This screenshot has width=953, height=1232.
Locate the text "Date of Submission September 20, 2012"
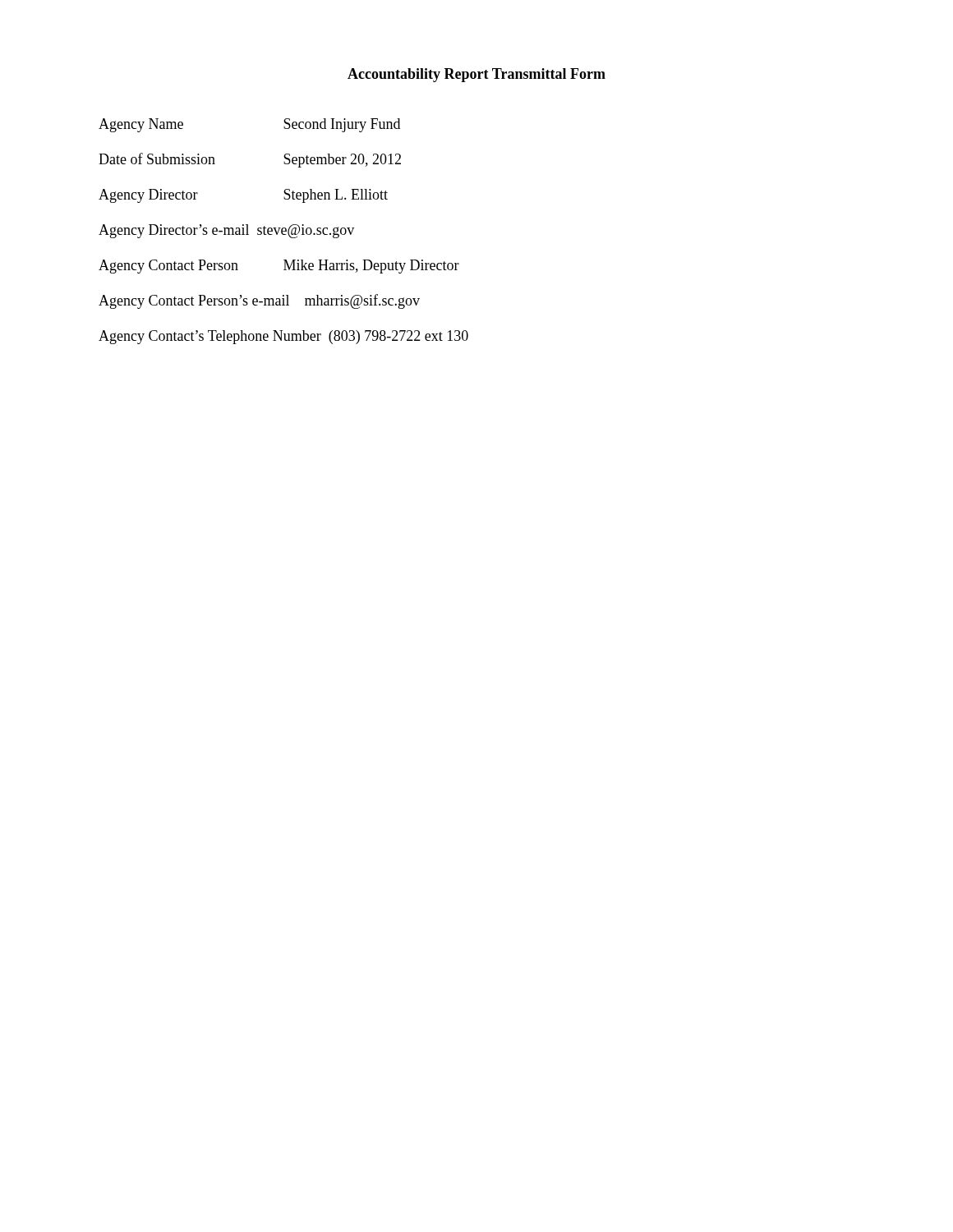click(151, 160)
